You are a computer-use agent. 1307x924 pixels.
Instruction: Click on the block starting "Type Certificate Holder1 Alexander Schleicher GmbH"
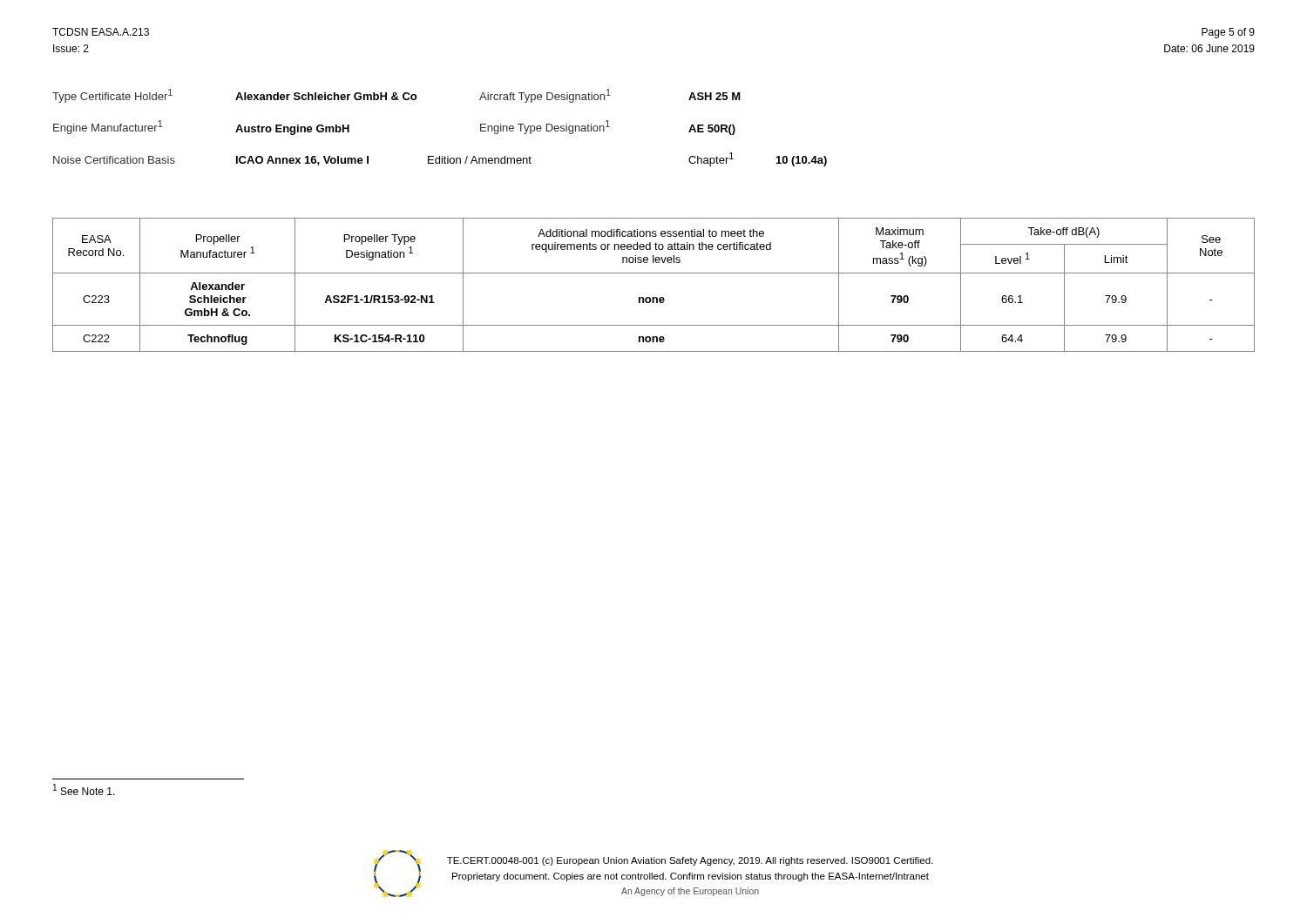coord(396,96)
